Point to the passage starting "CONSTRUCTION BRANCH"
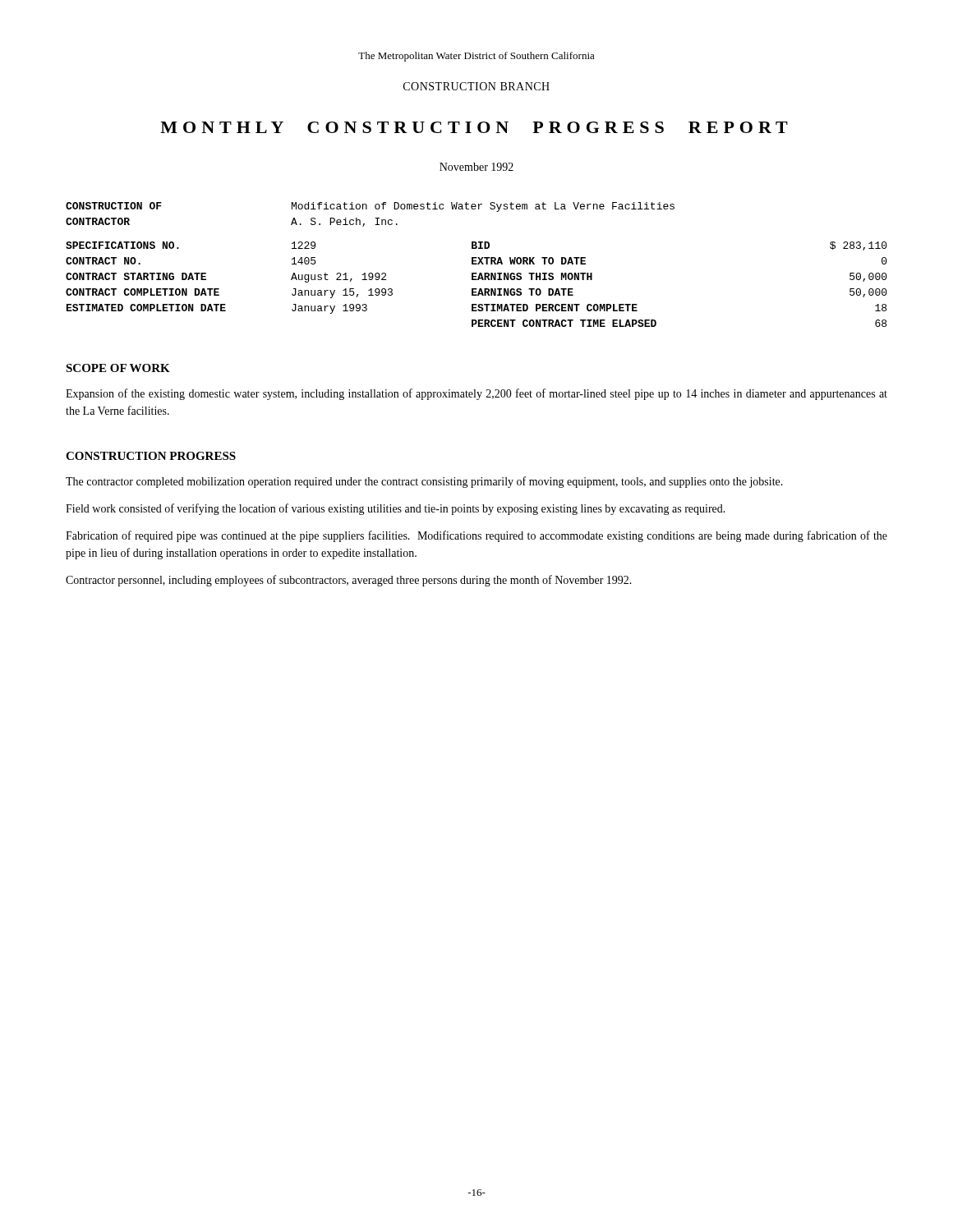Screen dimensions: 1232x953 click(x=476, y=87)
